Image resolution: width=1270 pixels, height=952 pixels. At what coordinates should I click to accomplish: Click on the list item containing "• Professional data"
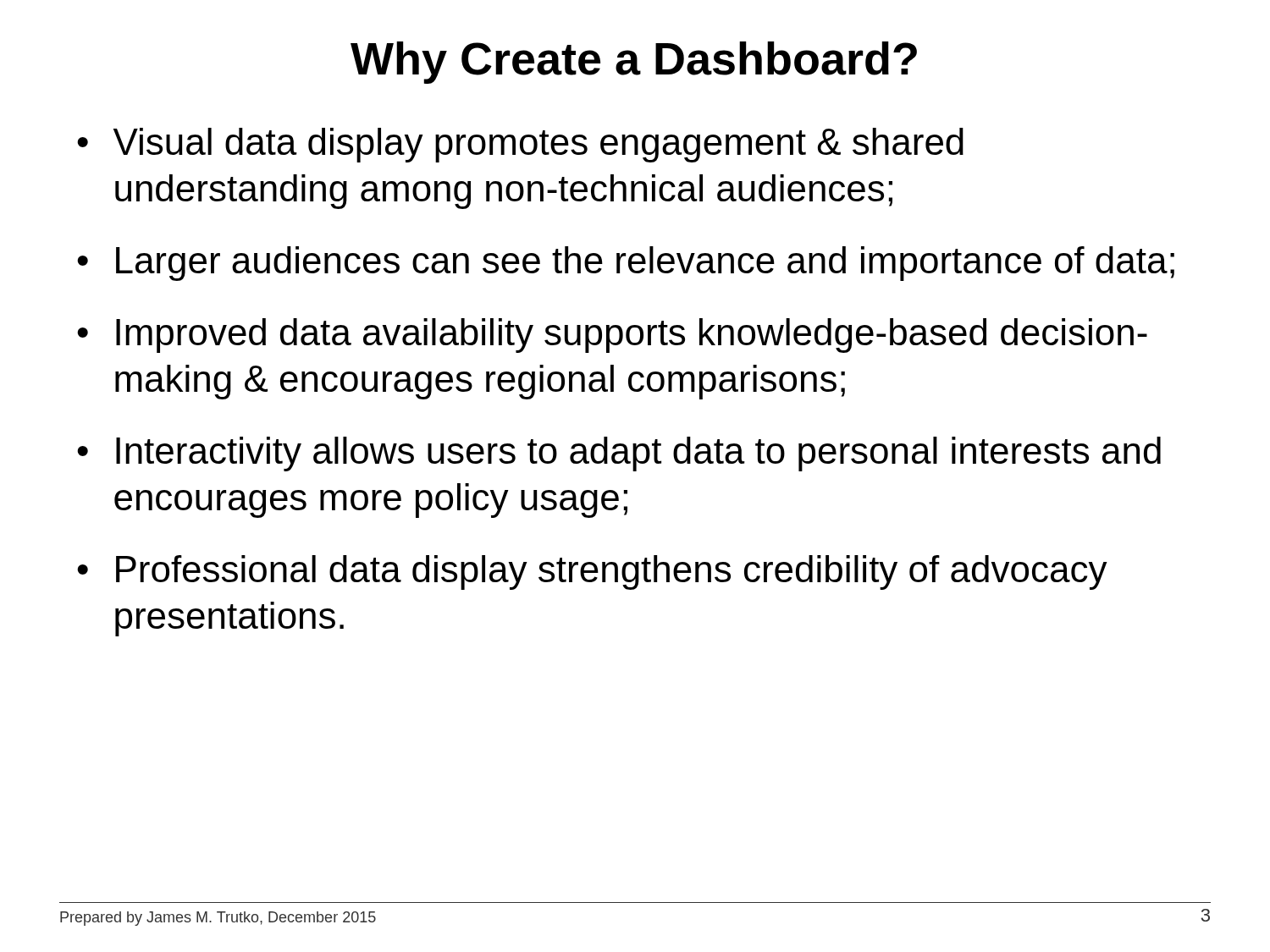(635, 592)
